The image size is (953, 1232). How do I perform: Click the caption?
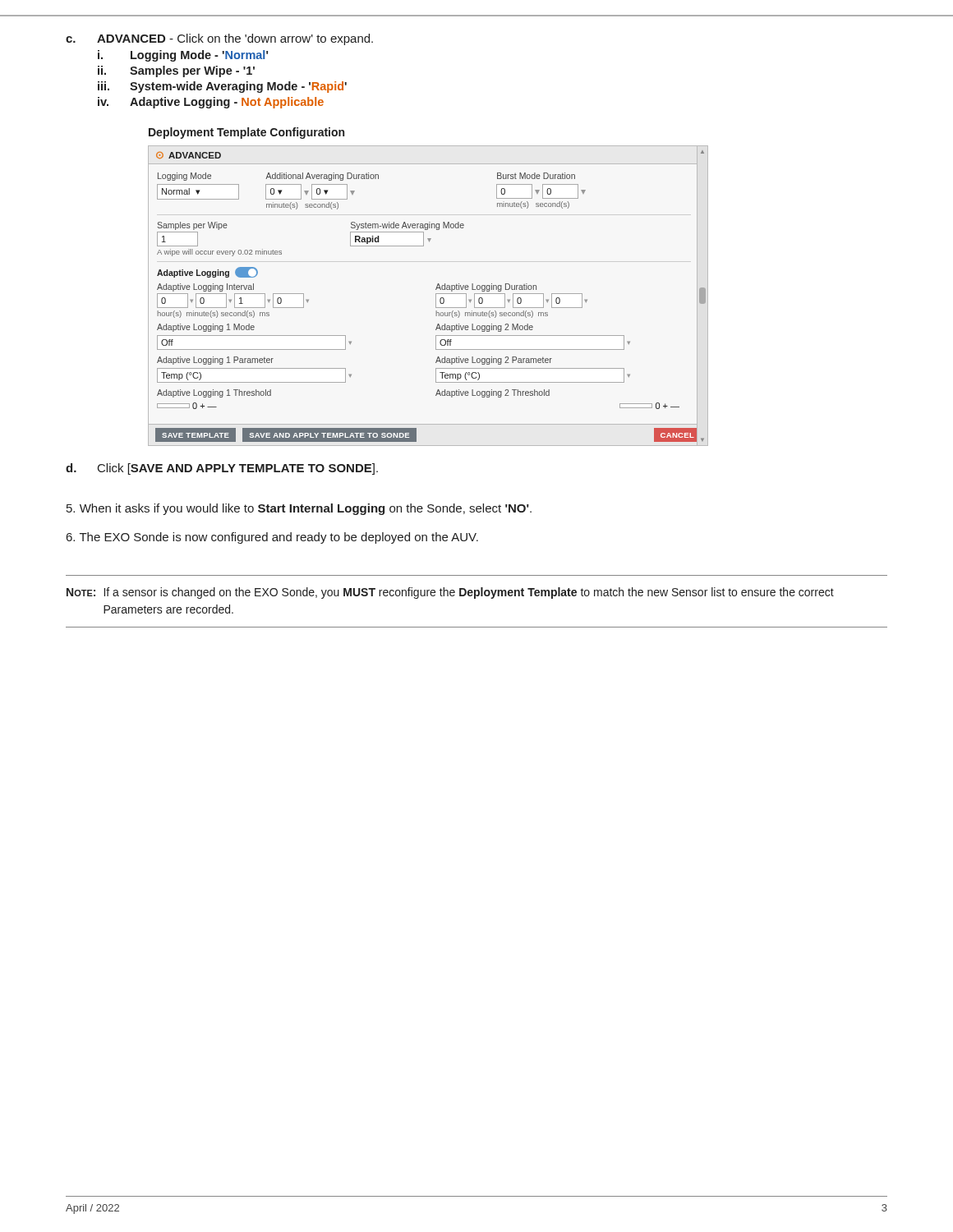[246, 132]
